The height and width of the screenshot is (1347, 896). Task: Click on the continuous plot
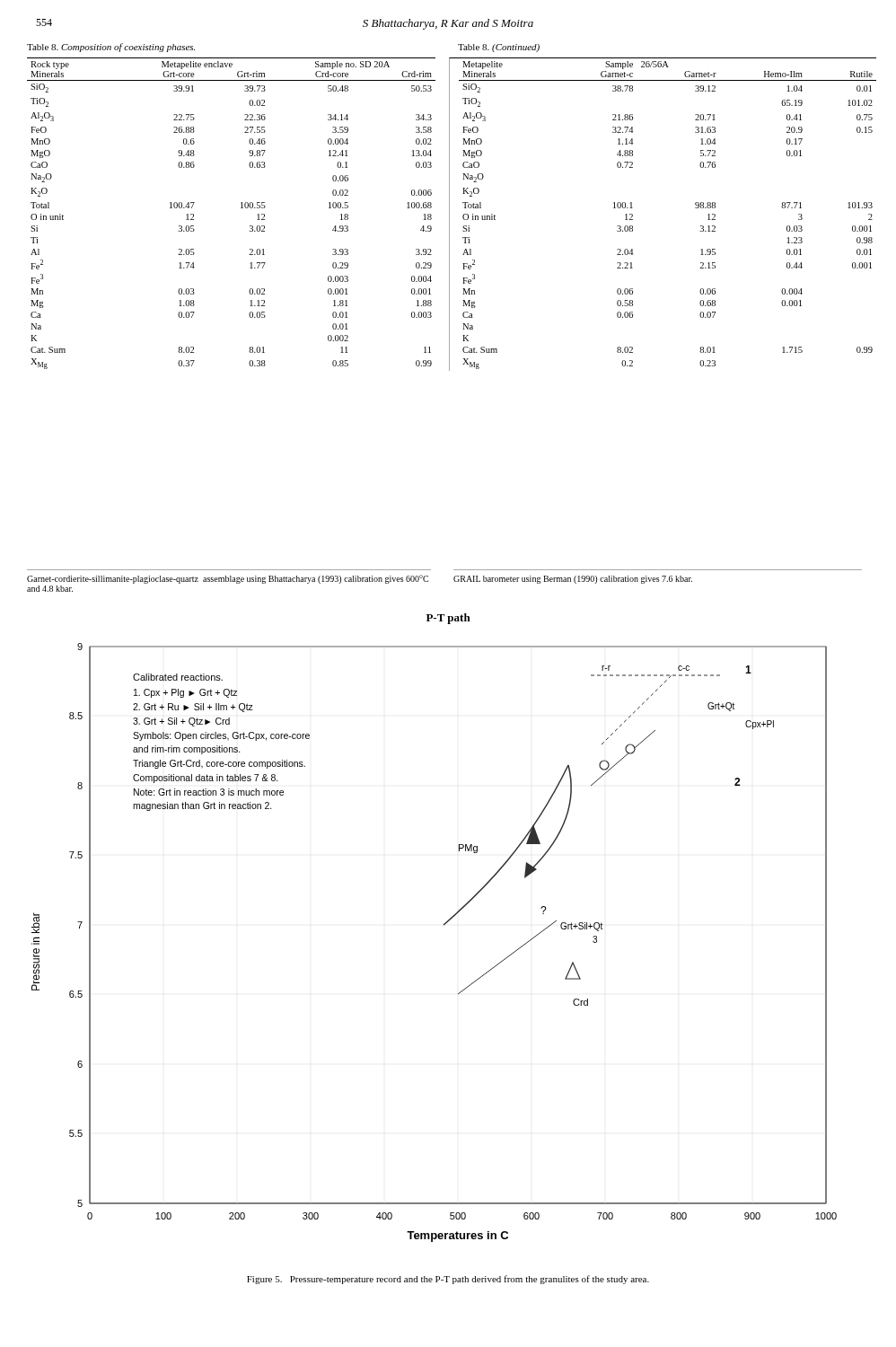coord(444,944)
